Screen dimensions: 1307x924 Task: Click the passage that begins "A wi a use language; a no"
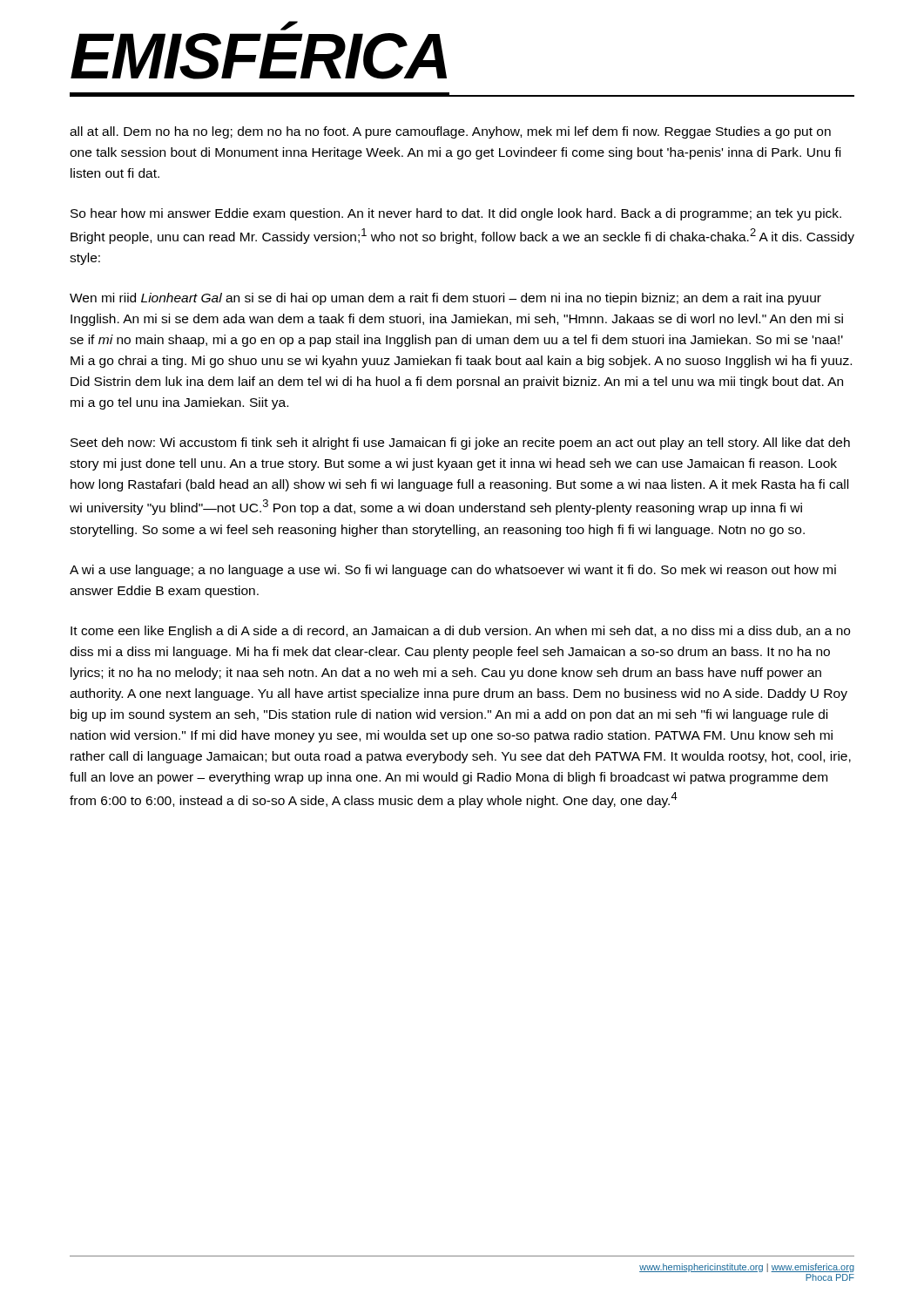pos(453,580)
